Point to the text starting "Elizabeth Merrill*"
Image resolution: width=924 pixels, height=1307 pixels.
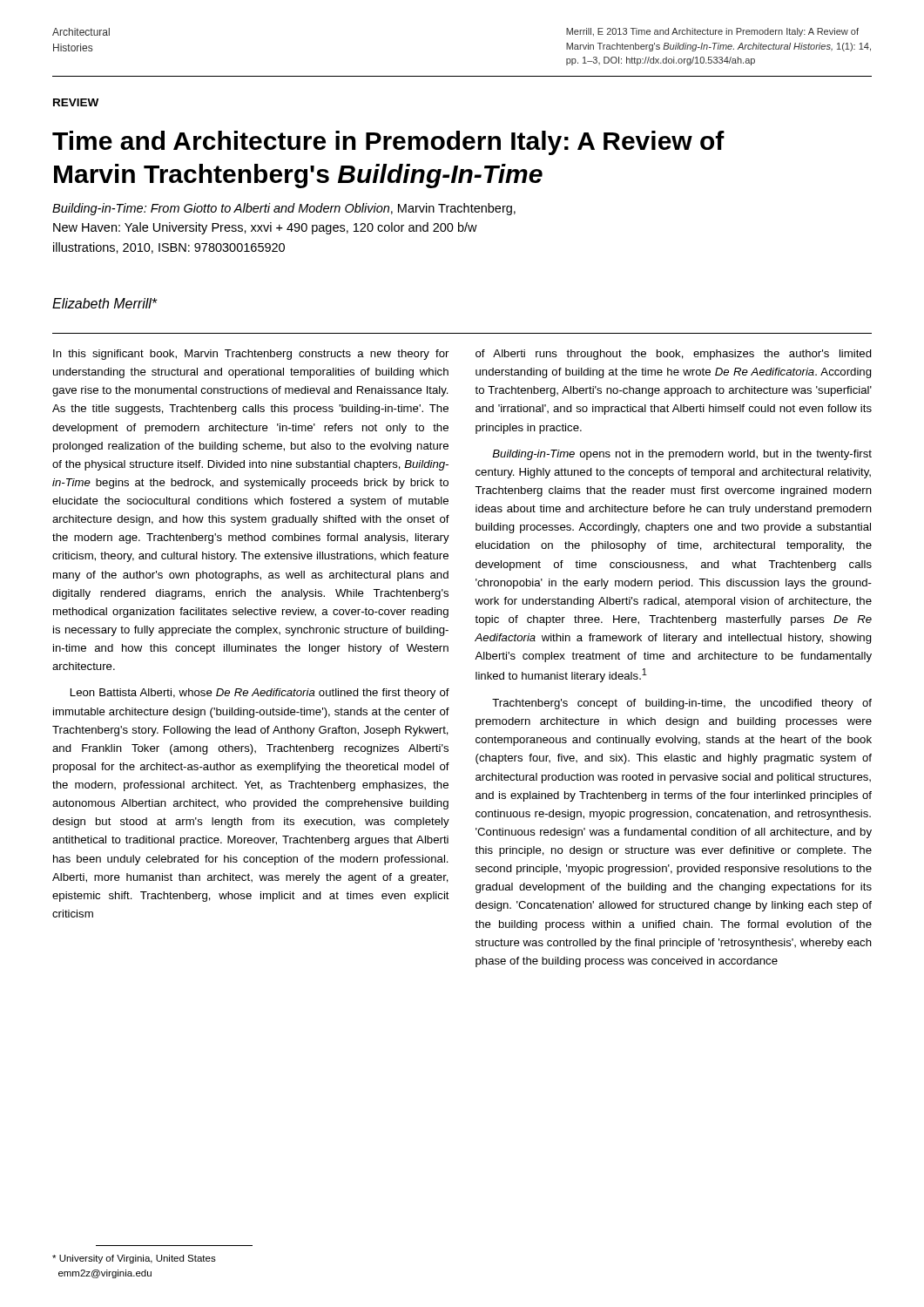click(x=105, y=304)
